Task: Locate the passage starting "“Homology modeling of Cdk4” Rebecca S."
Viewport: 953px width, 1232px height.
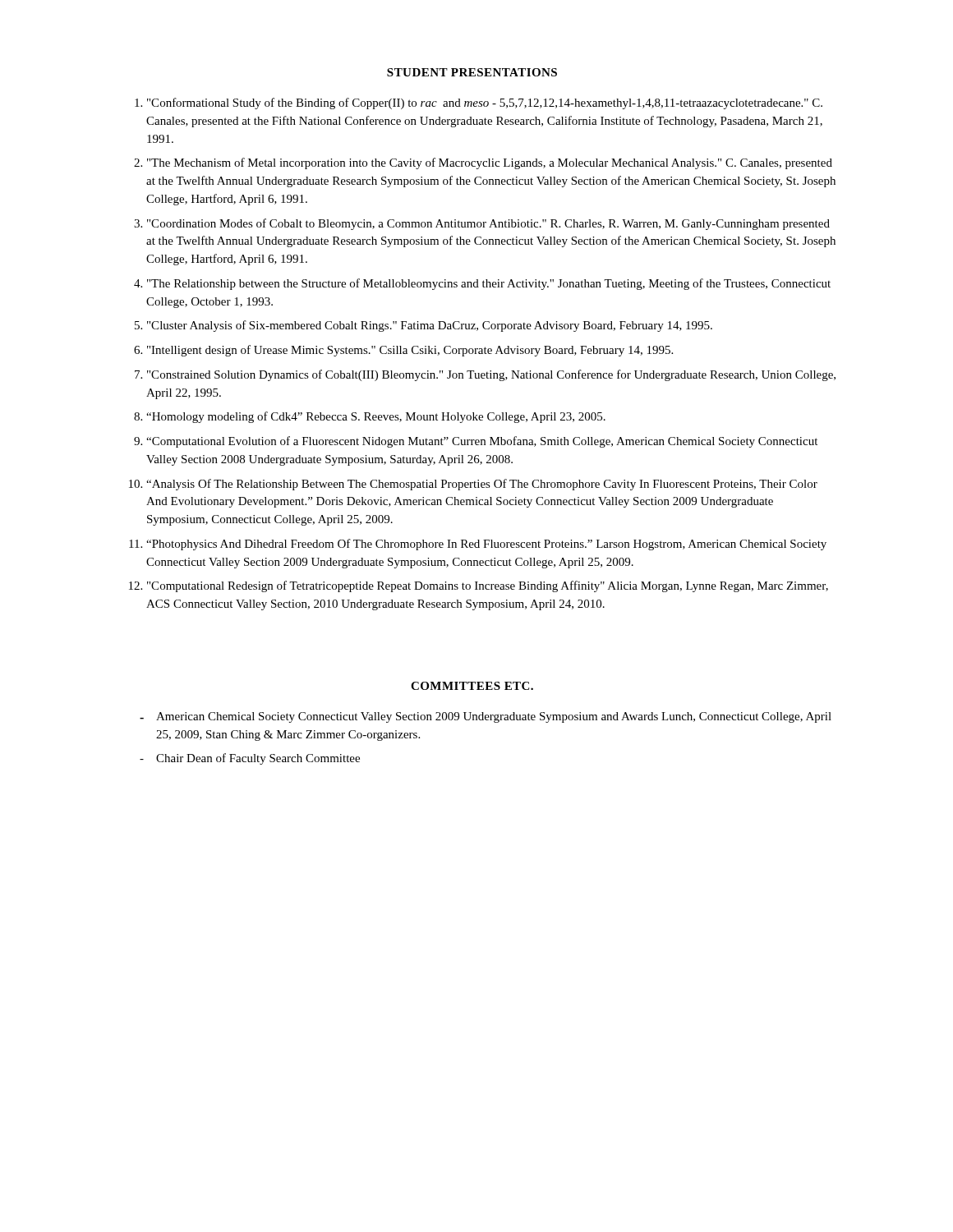Action: tap(376, 417)
